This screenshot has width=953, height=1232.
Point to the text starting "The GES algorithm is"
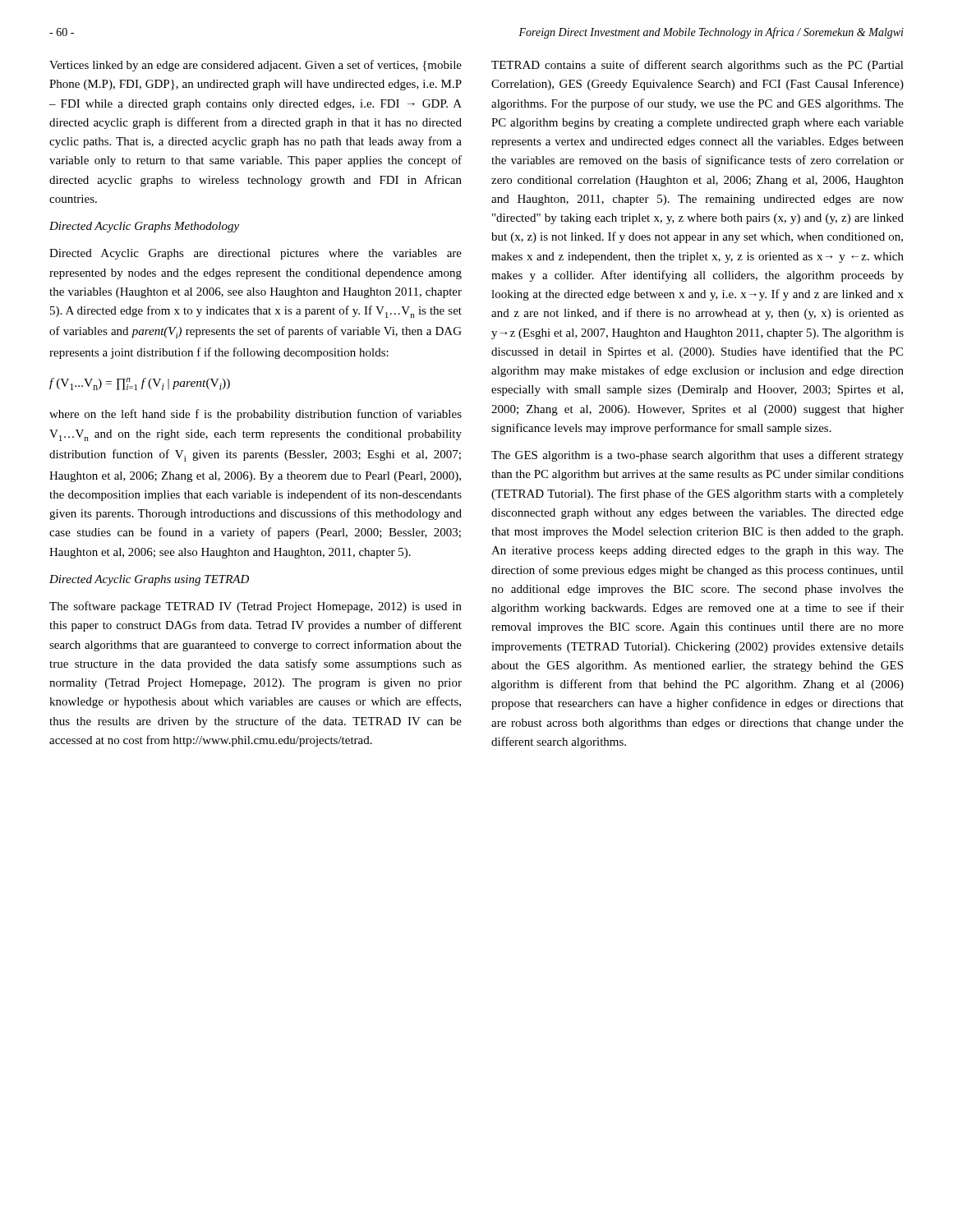[x=698, y=599]
